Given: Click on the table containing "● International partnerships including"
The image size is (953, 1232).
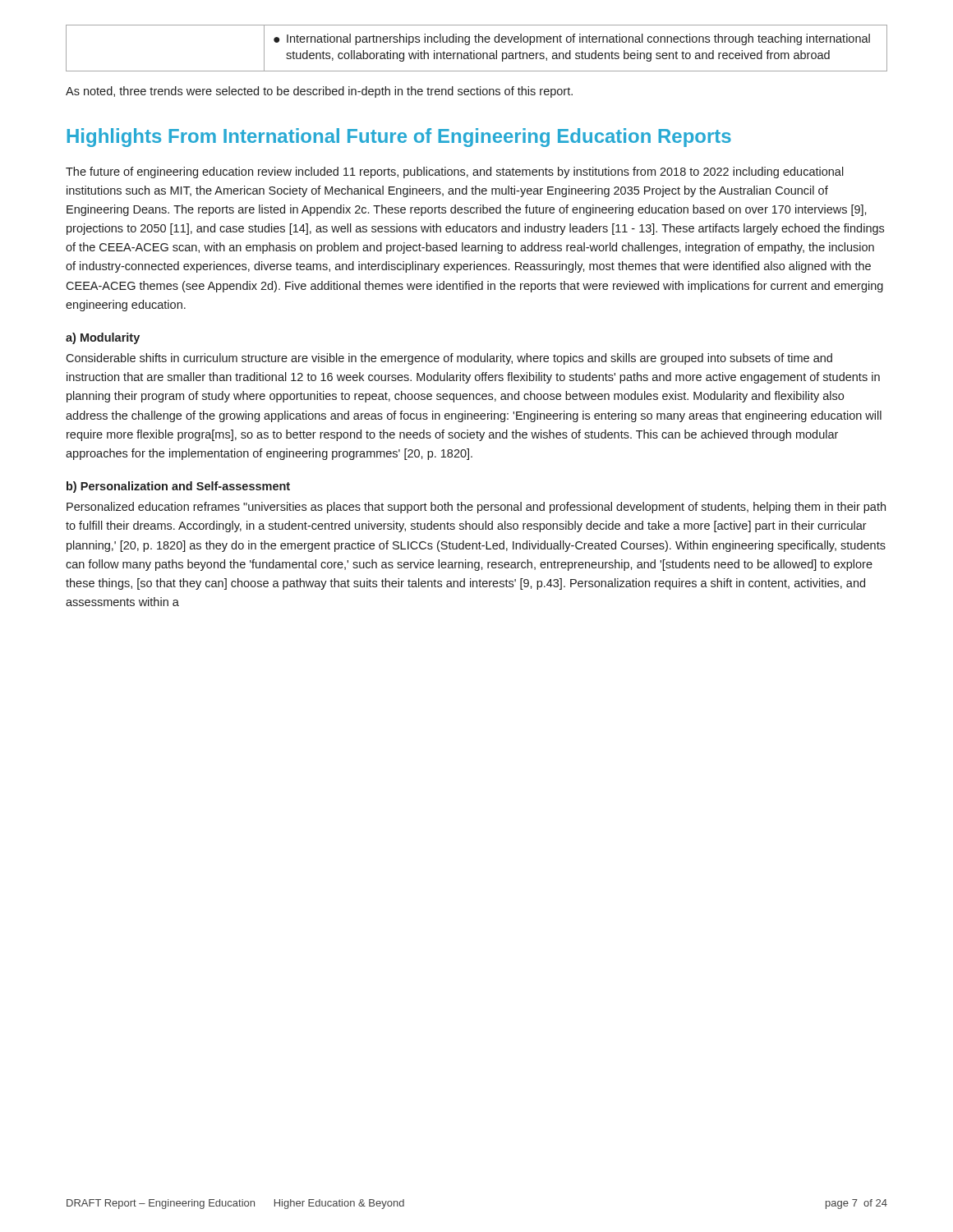Looking at the screenshot, I should [476, 48].
